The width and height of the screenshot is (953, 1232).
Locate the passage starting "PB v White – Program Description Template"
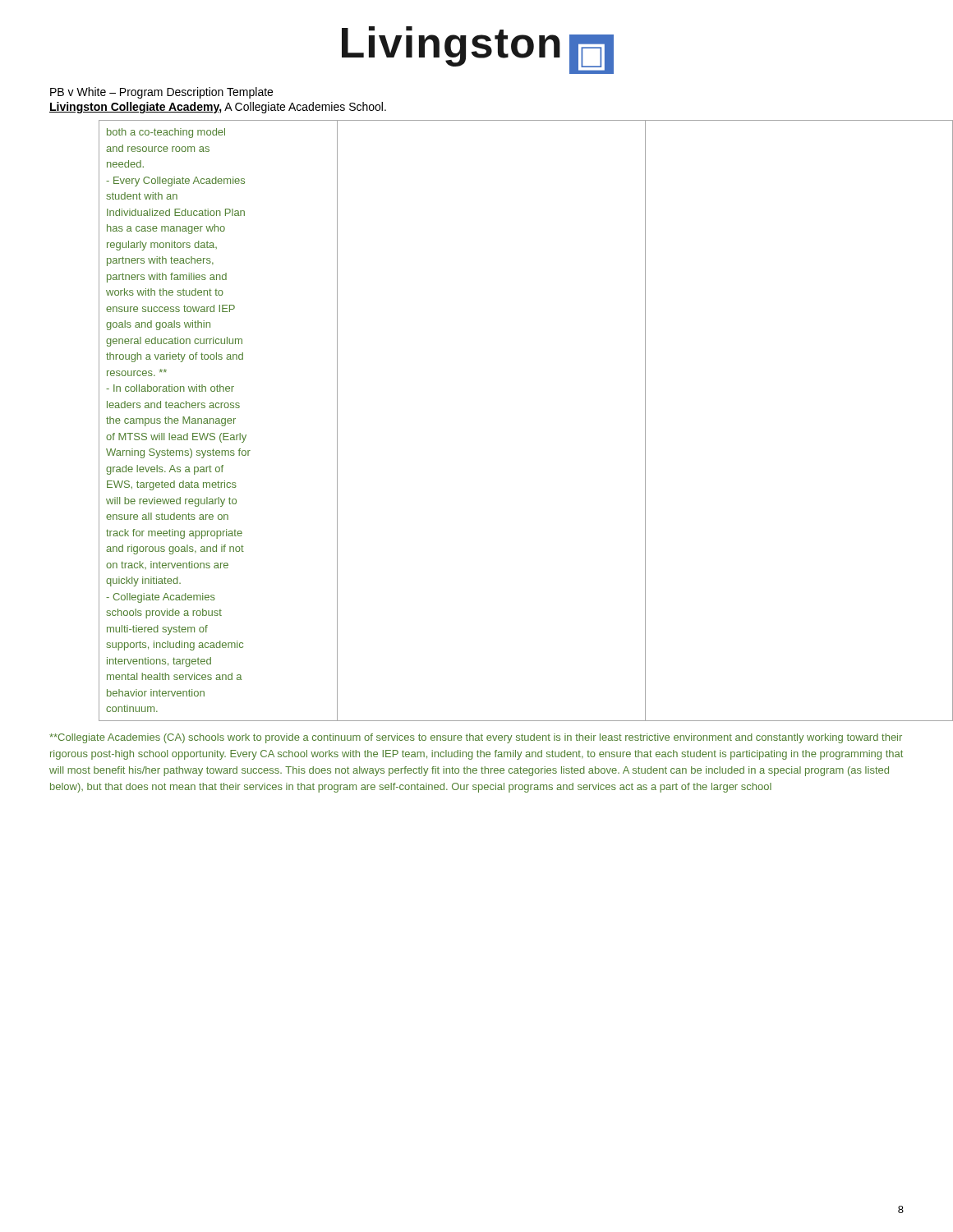pyautogui.click(x=161, y=92)
